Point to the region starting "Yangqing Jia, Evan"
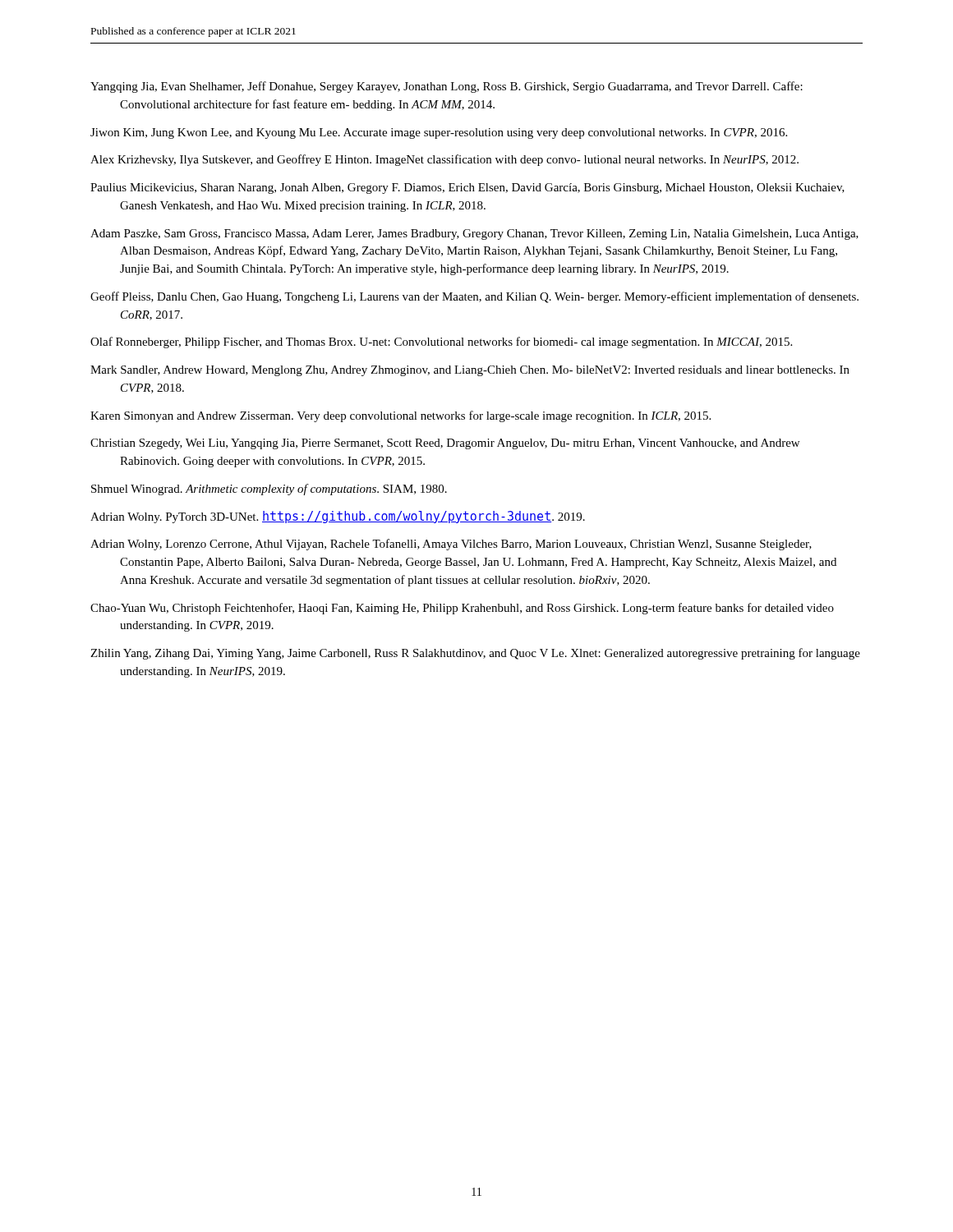The image size is (953, 1232). (447, 95)
